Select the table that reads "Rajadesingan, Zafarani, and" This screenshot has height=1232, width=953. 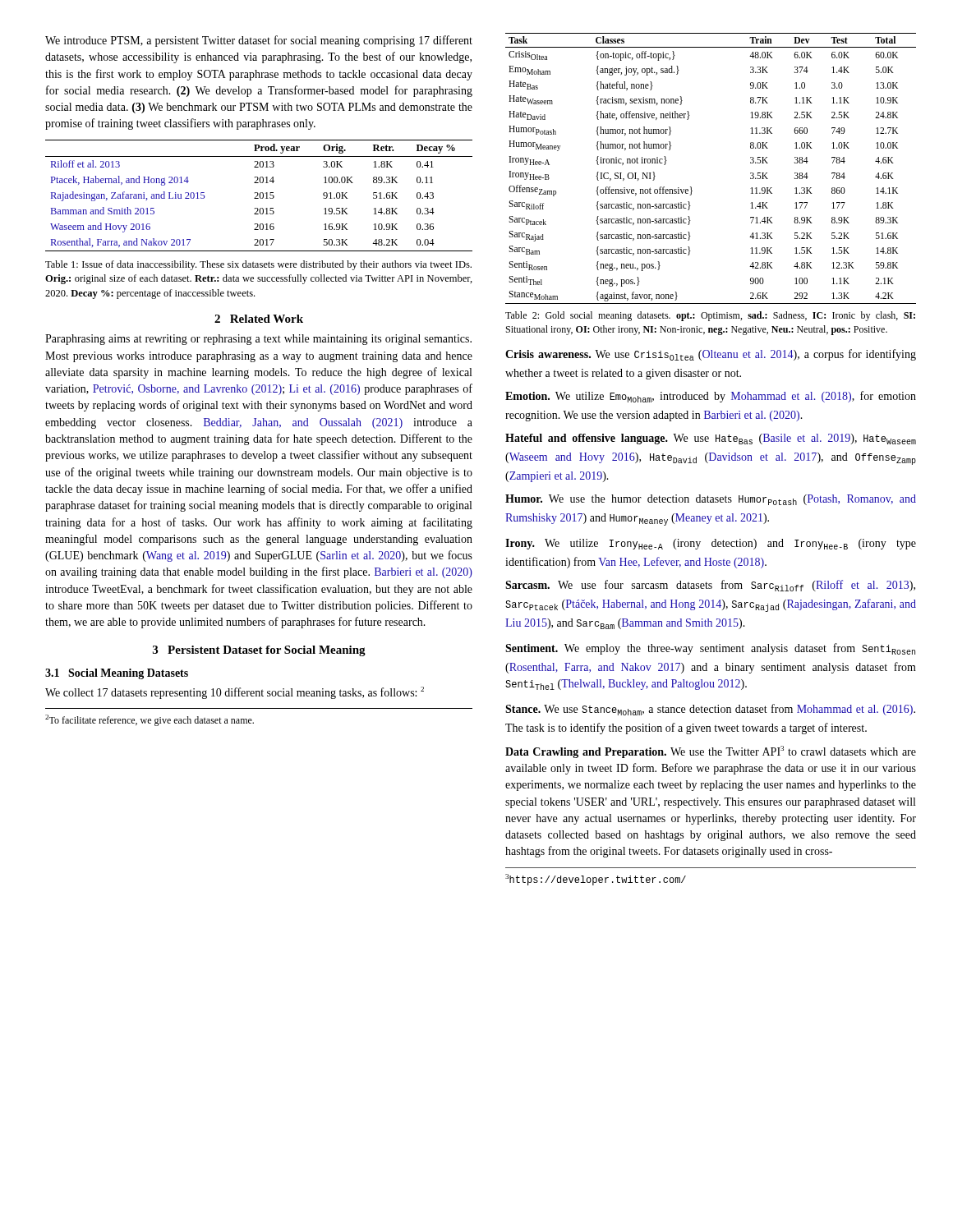(x=259, y=195)
